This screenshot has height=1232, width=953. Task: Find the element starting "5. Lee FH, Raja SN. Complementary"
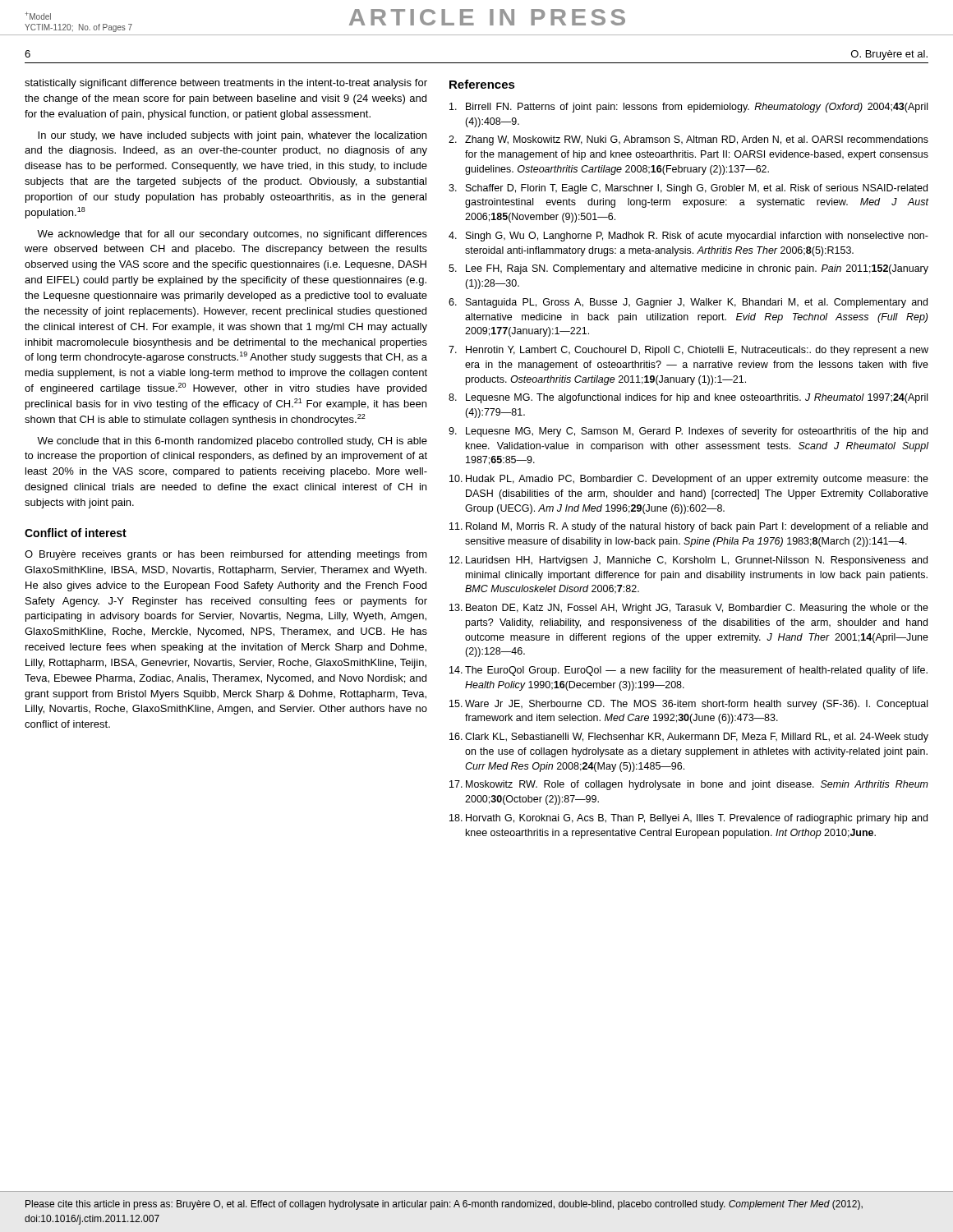pos(688,277)
